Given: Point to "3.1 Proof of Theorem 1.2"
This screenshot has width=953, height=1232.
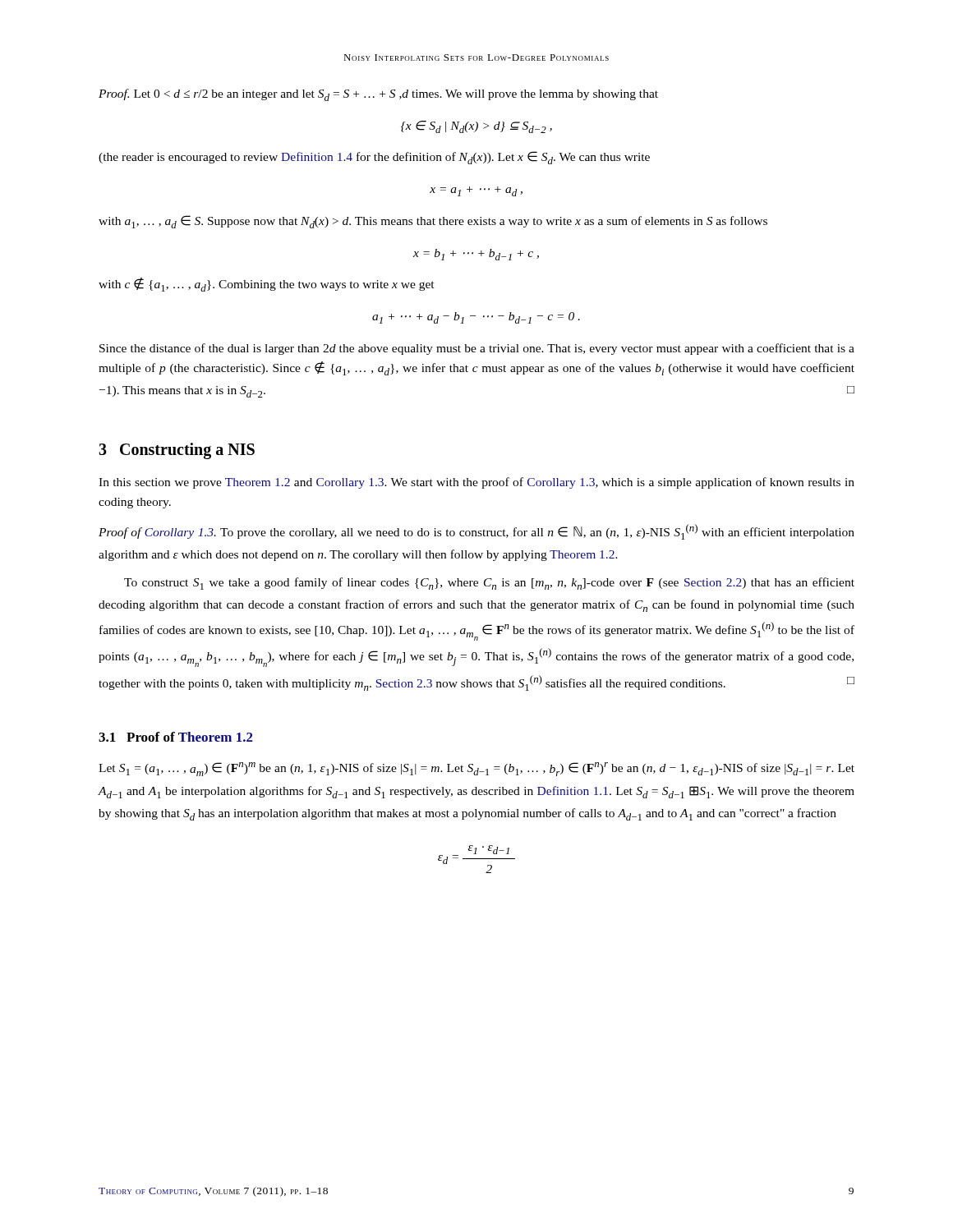Looking at the screenshot, I should point(176,737).
